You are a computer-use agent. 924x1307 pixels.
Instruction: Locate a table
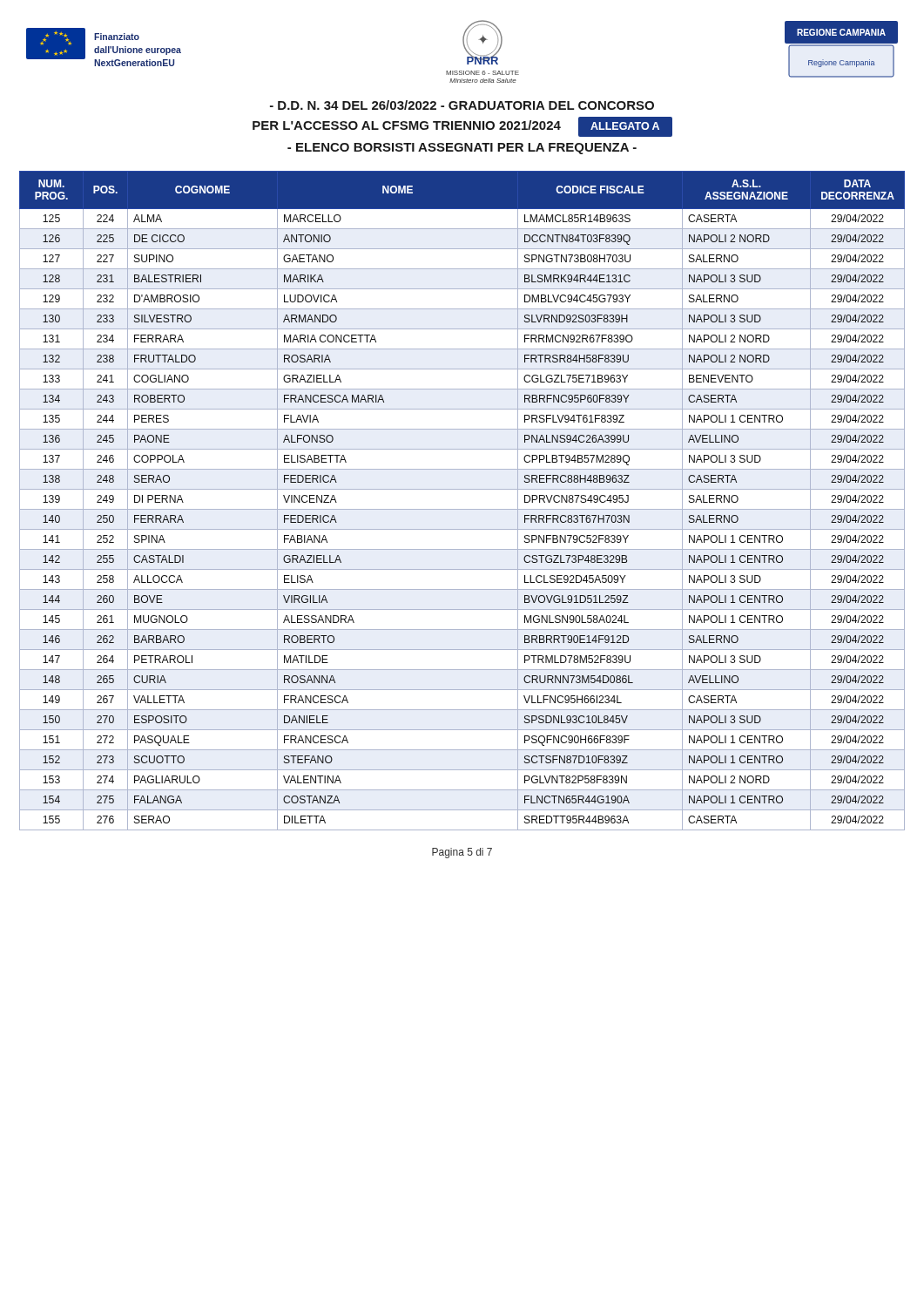pos(462,501)
